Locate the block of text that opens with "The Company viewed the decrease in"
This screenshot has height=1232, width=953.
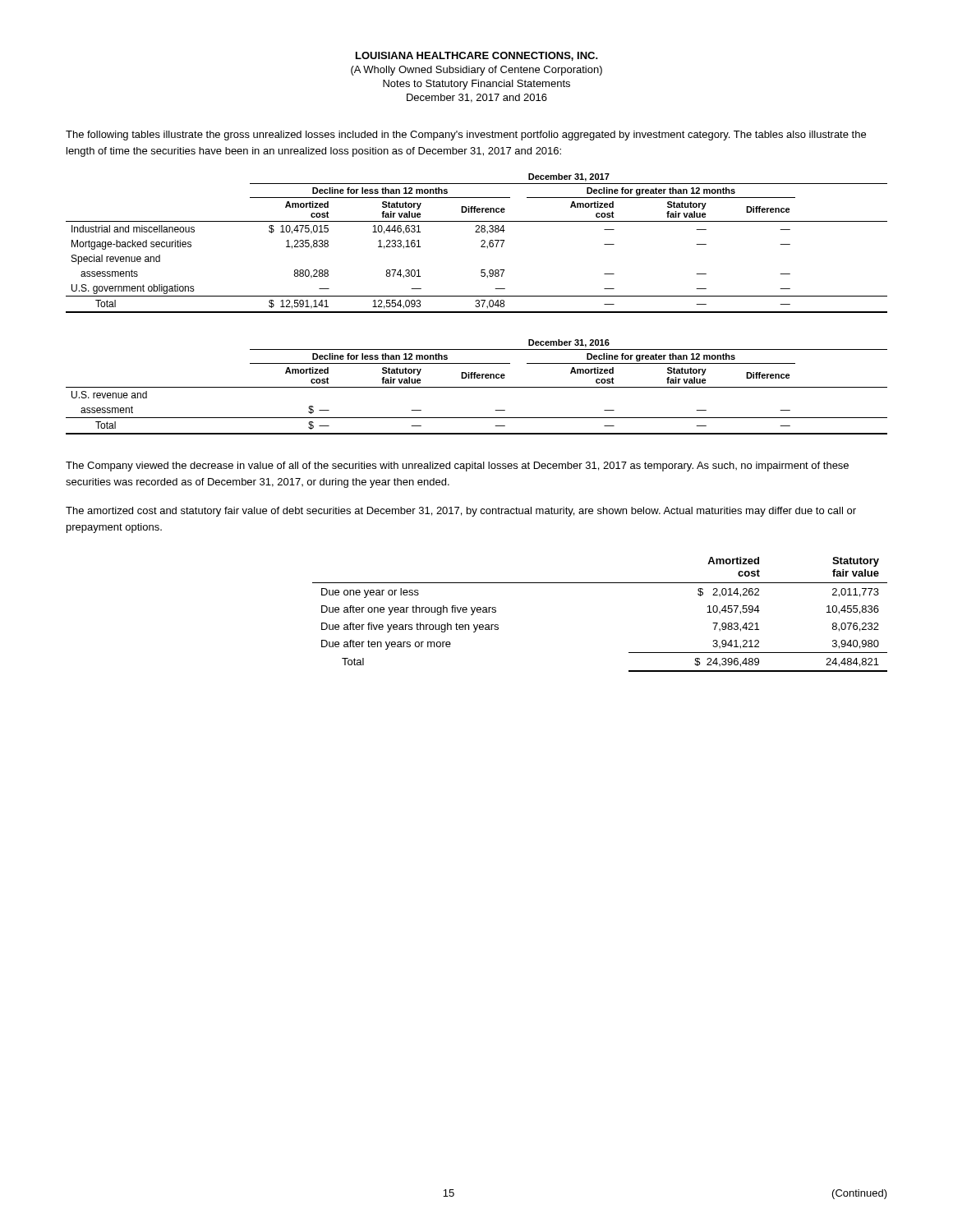coord(457,473)
